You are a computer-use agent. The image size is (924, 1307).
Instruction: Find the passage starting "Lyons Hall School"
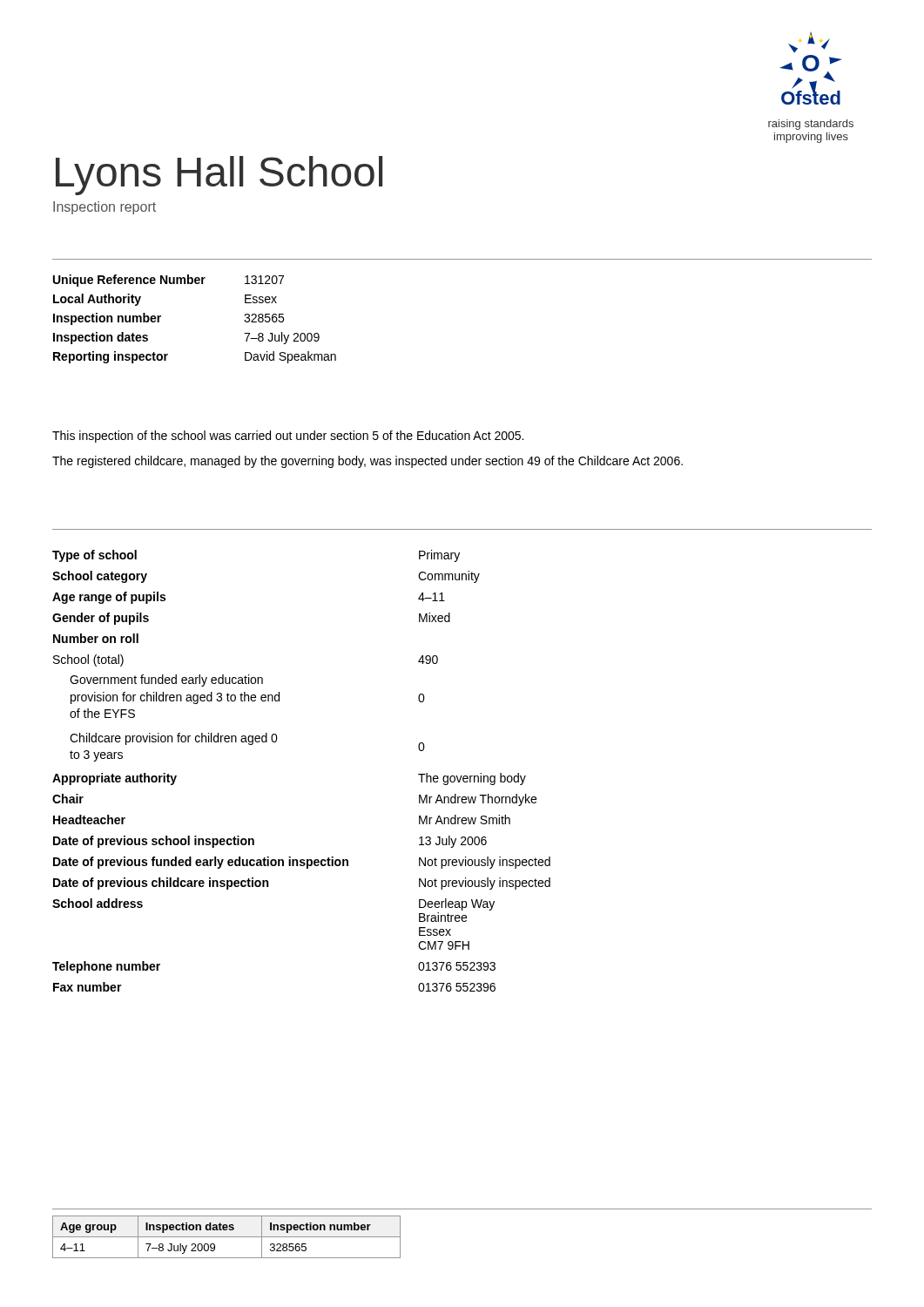pyautogui.click(x=219, y=182)
